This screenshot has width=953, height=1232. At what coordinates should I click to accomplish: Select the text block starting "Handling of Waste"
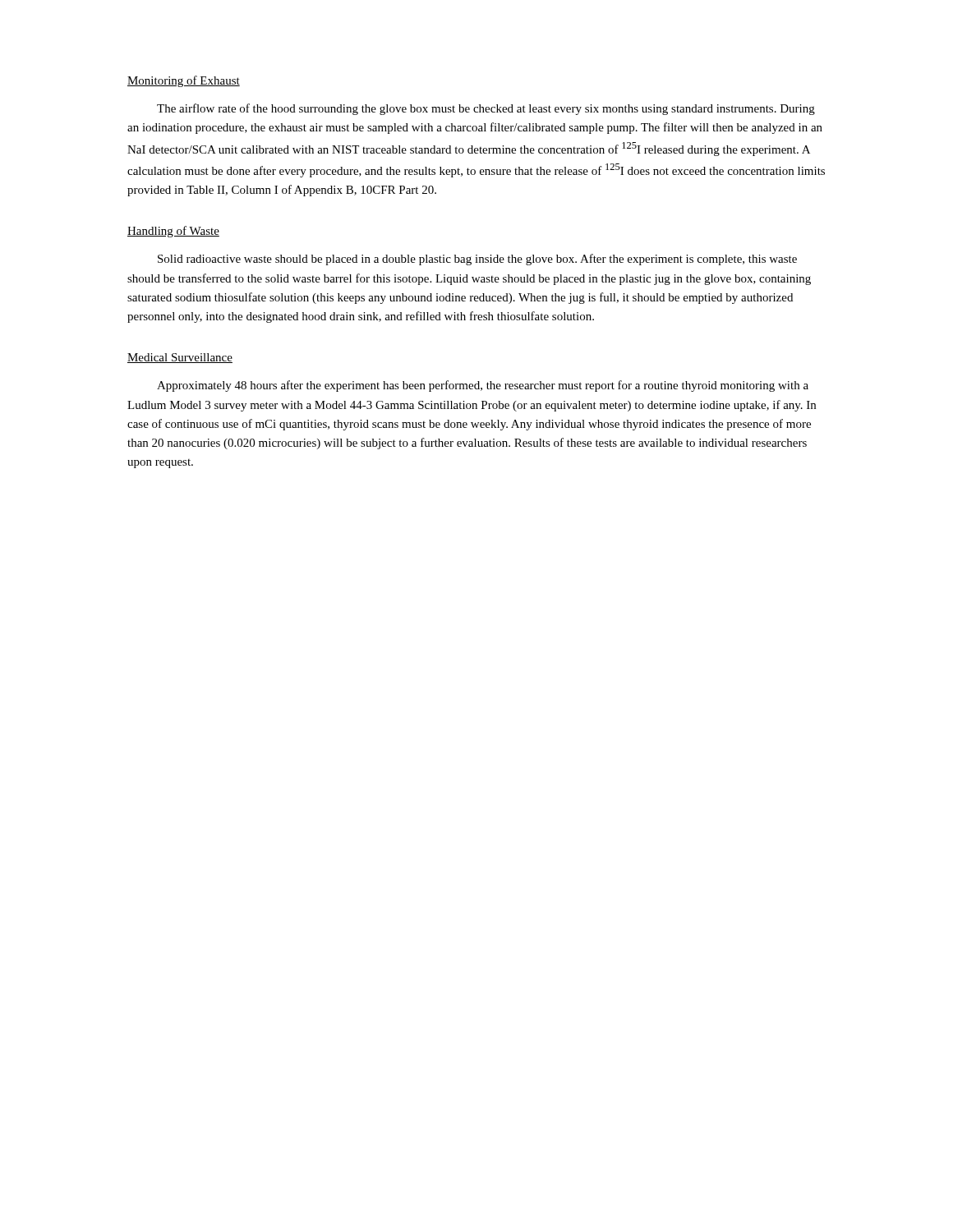point(173,231)
